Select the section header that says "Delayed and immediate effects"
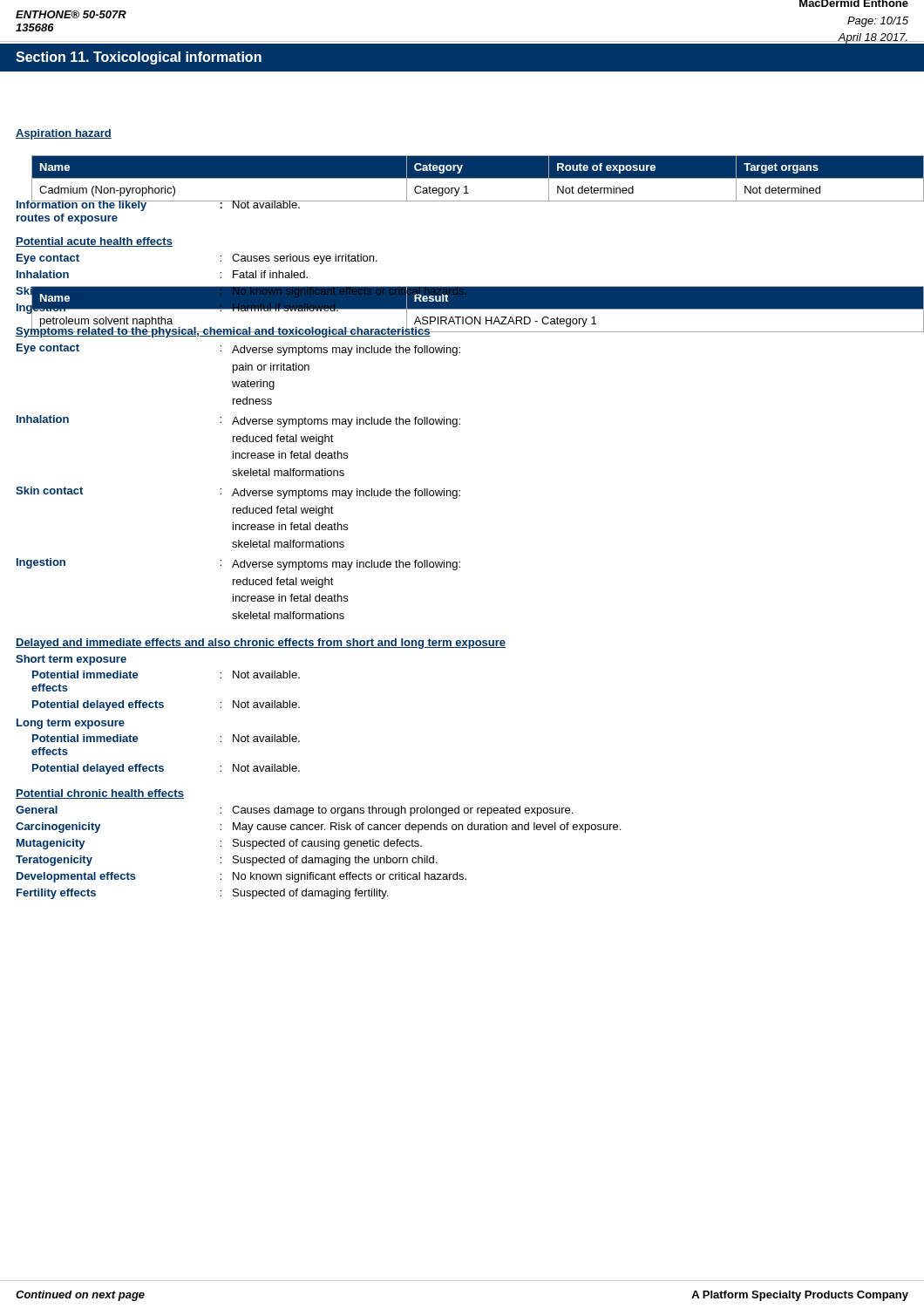 click(x=261, y=642)
